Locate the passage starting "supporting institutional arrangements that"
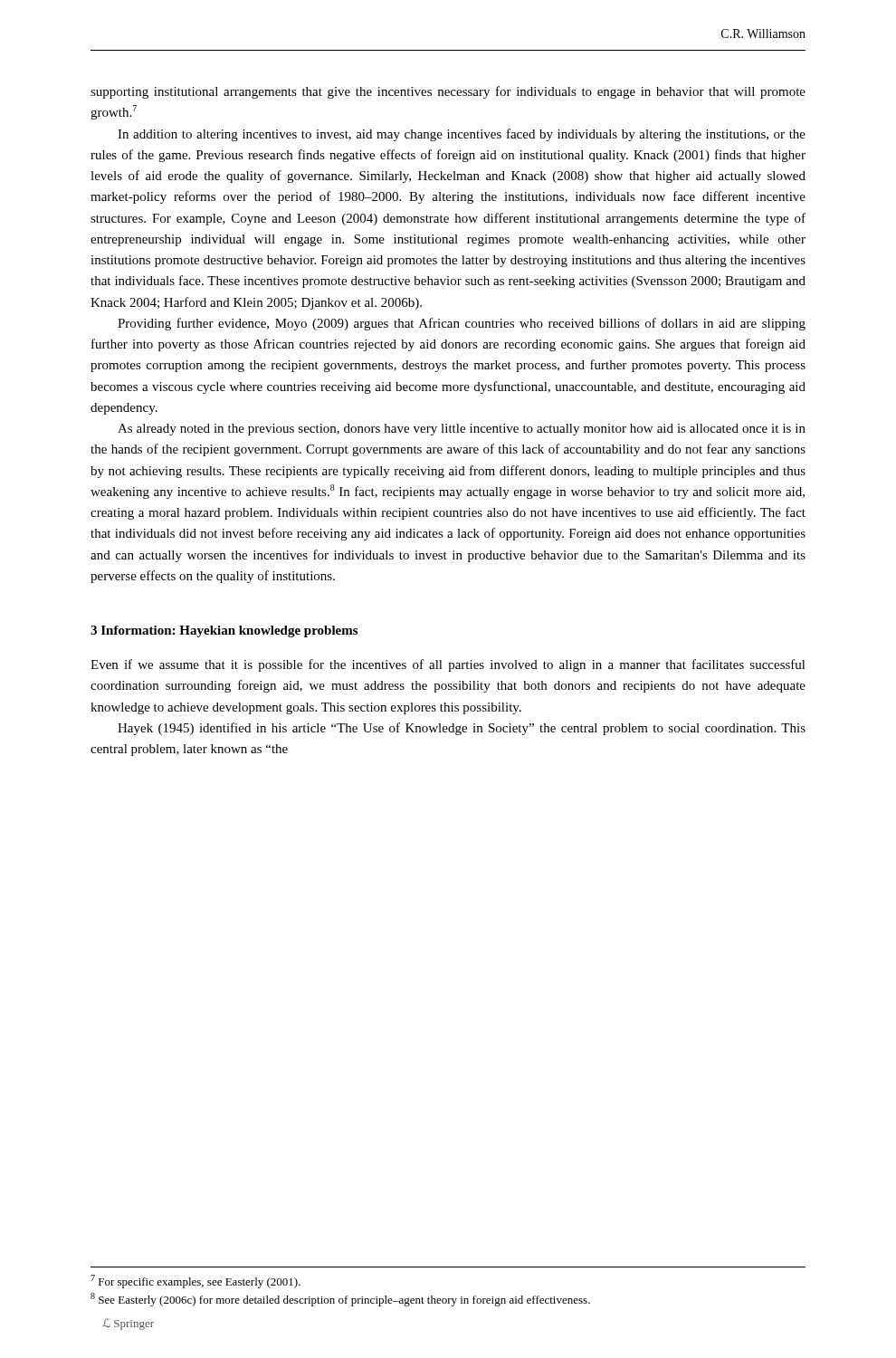896x1358 pixels. [x=448, y=102]
